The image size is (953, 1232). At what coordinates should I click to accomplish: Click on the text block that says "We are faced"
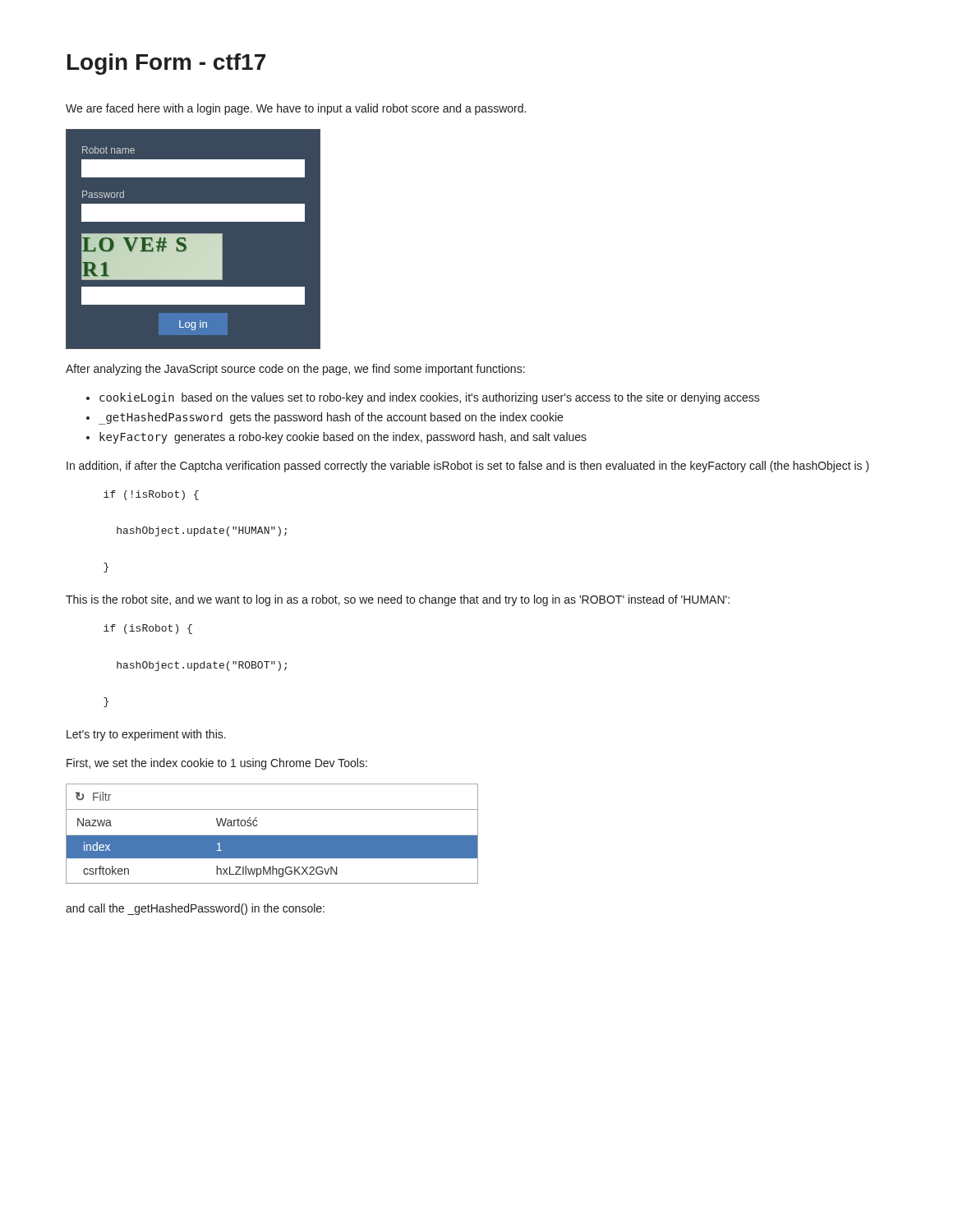coord(296,108)
